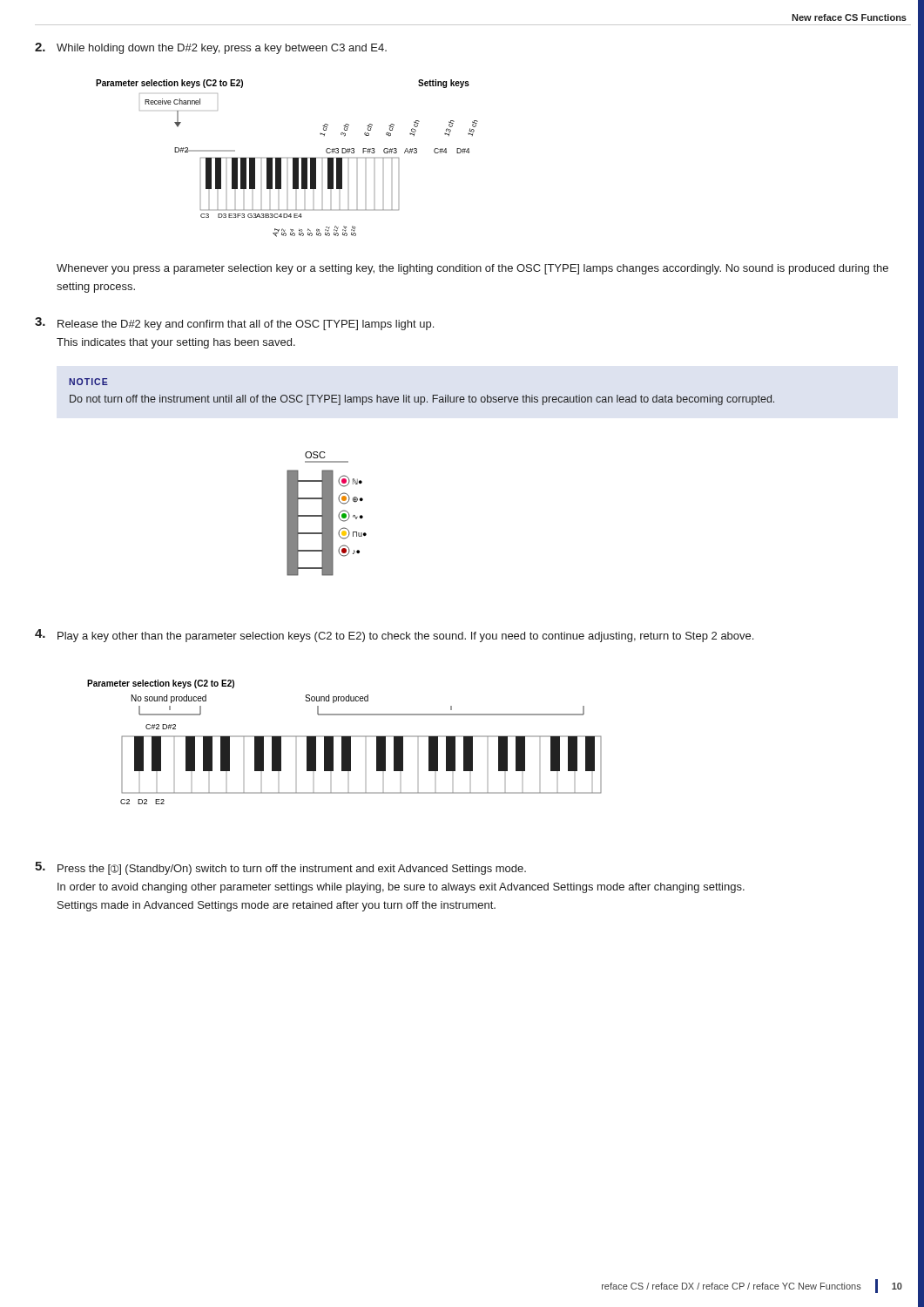This screenshot has width=924, height=1307.
Task: Click on the text block starting "Play a key other than the parameter selection"
Action: click(x=406, y=636)
